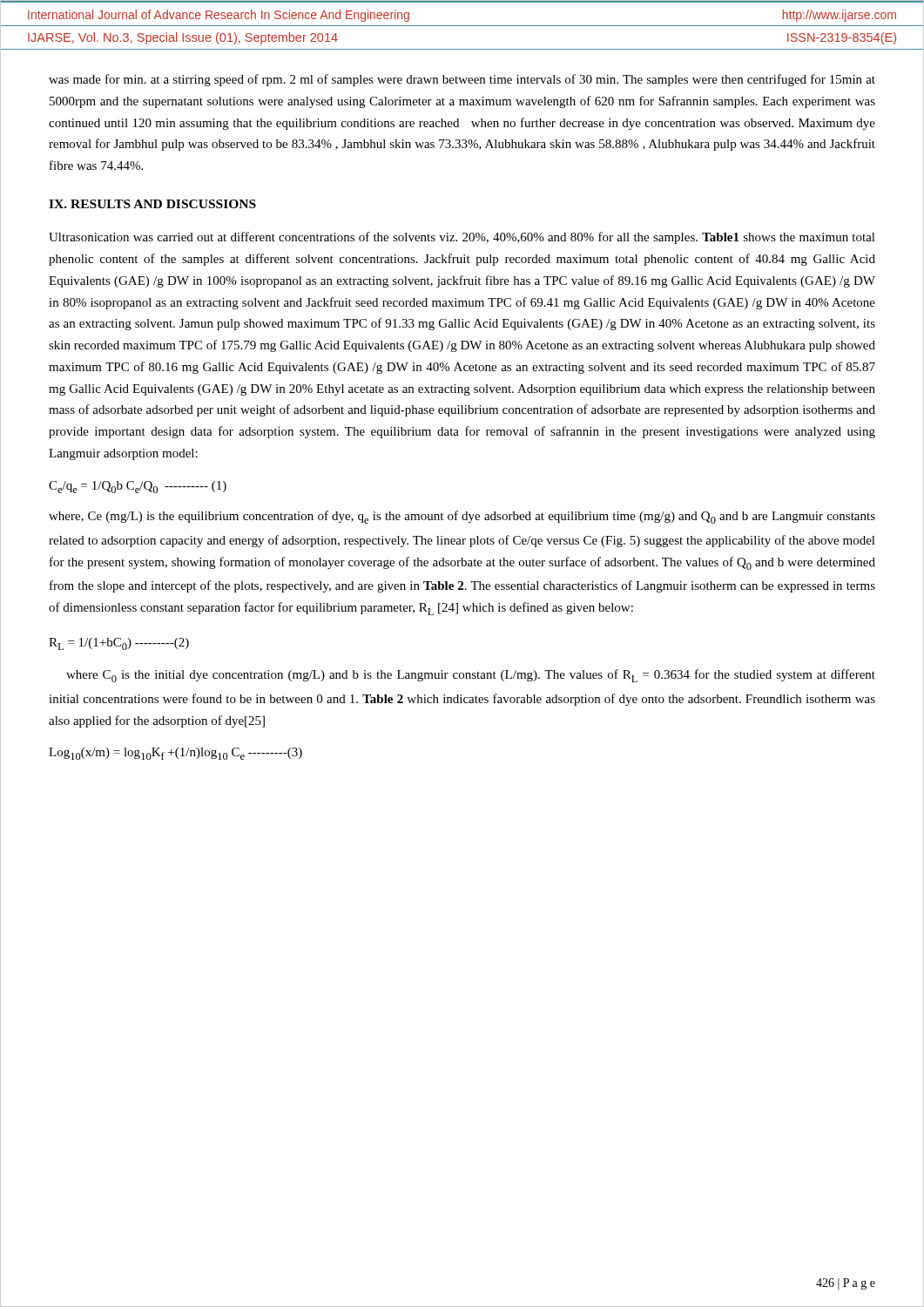Click the formula that begins "Log10(x/m) = log10Kf +(1/n)log10 Ce"
The height and width of the screenshot is (1307, 924).
(x=176, y=754)
